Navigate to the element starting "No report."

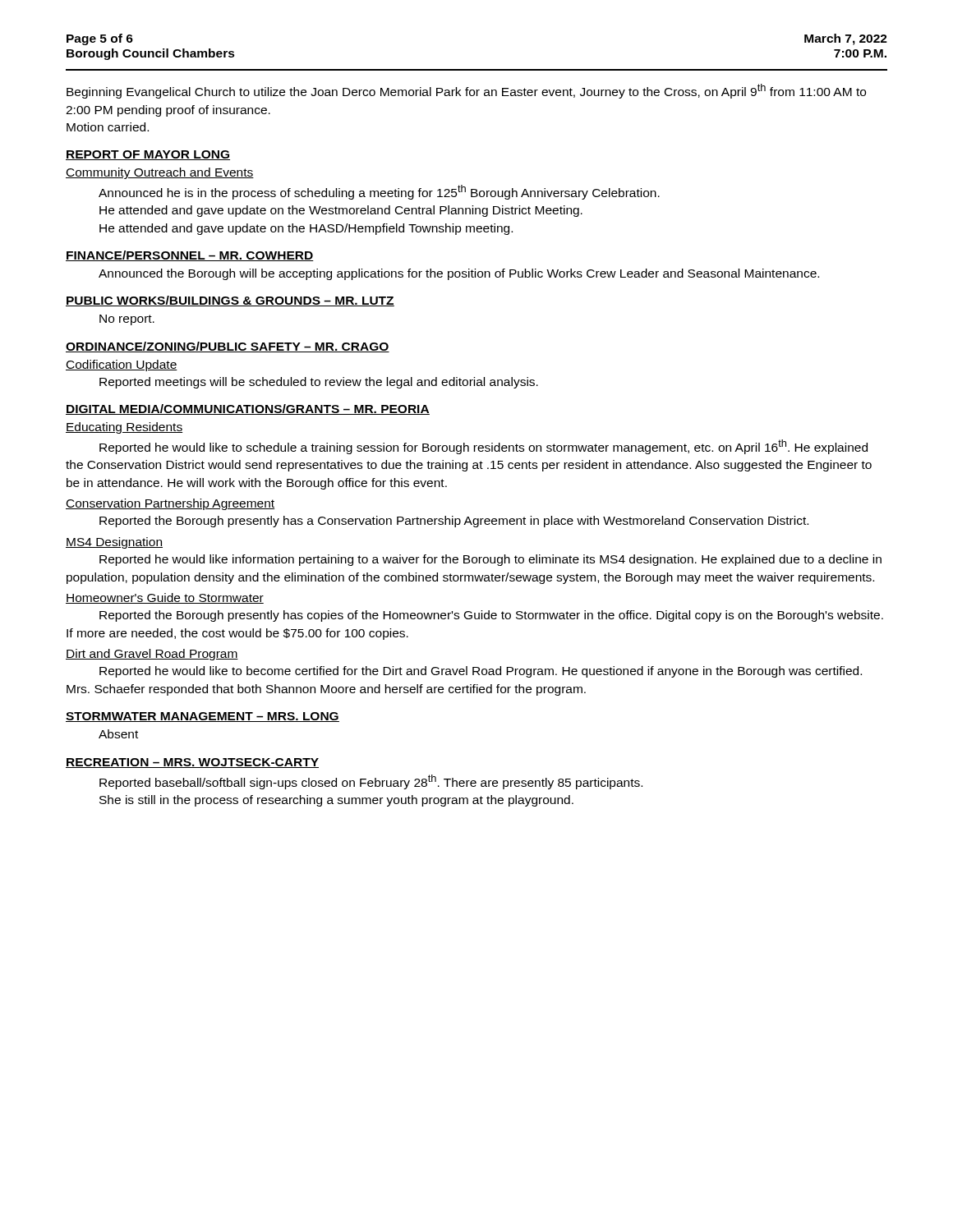[127, 320]
